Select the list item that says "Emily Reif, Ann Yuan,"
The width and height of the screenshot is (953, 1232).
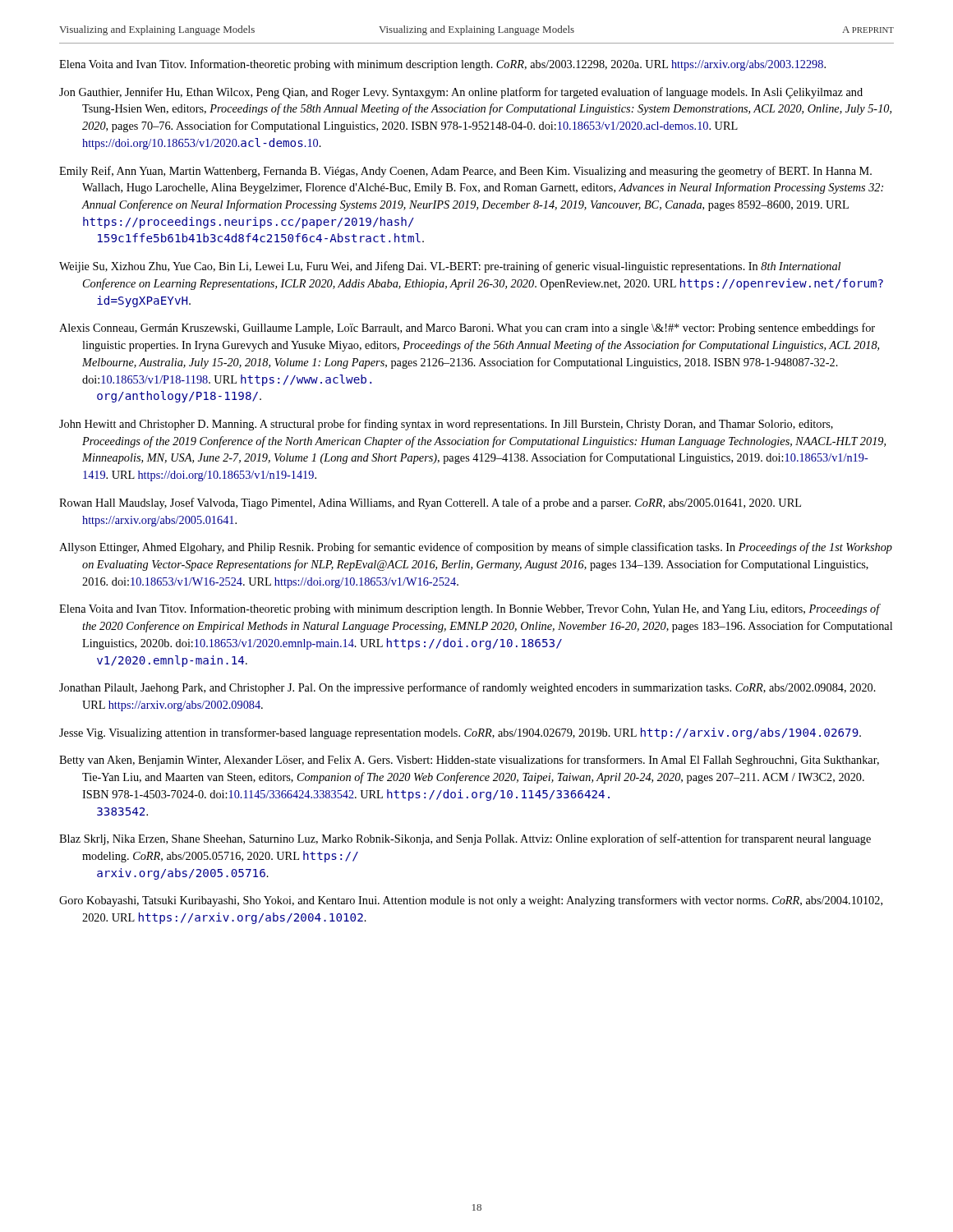[472, 205]
